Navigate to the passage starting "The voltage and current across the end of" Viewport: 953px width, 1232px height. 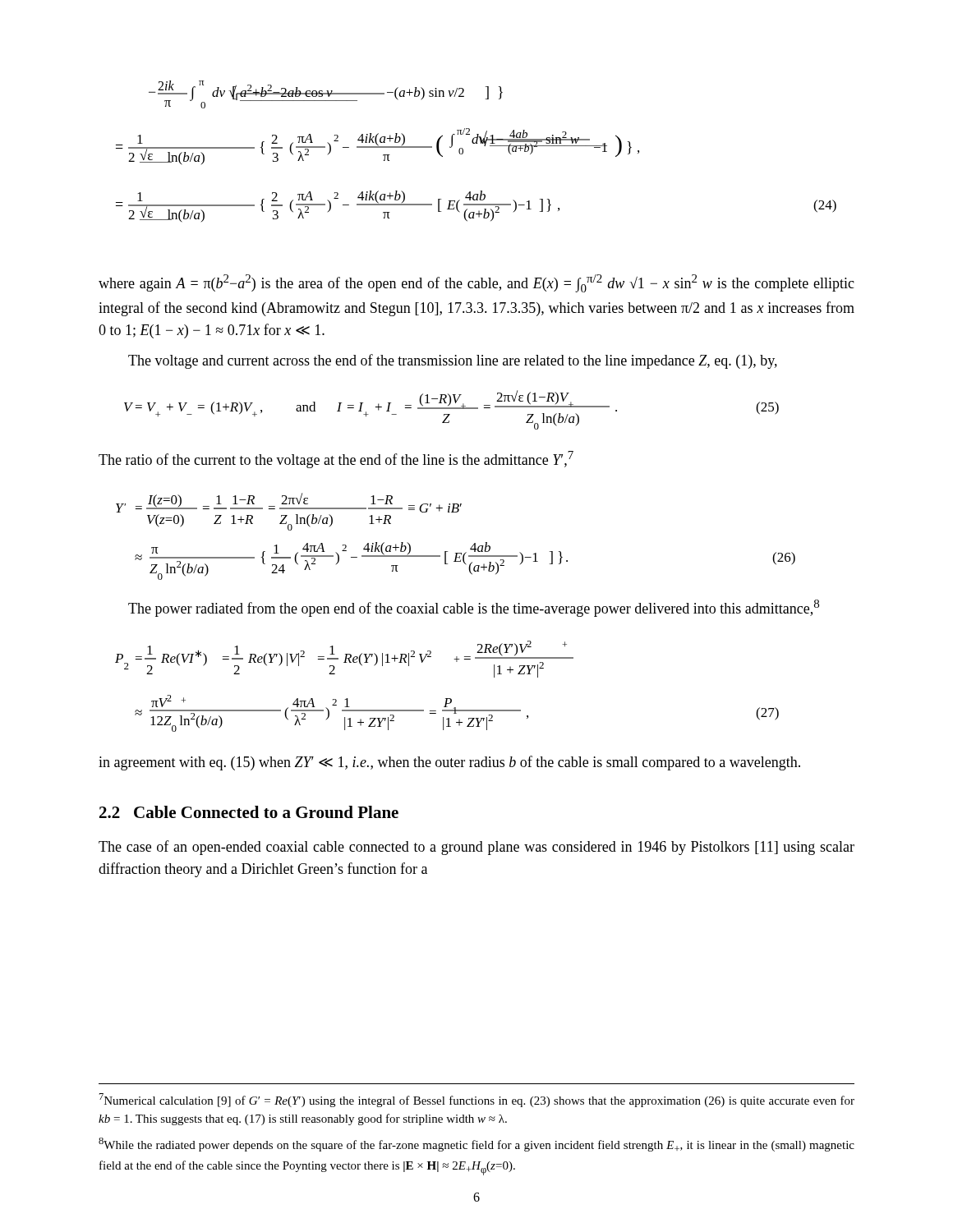point(453,361)
